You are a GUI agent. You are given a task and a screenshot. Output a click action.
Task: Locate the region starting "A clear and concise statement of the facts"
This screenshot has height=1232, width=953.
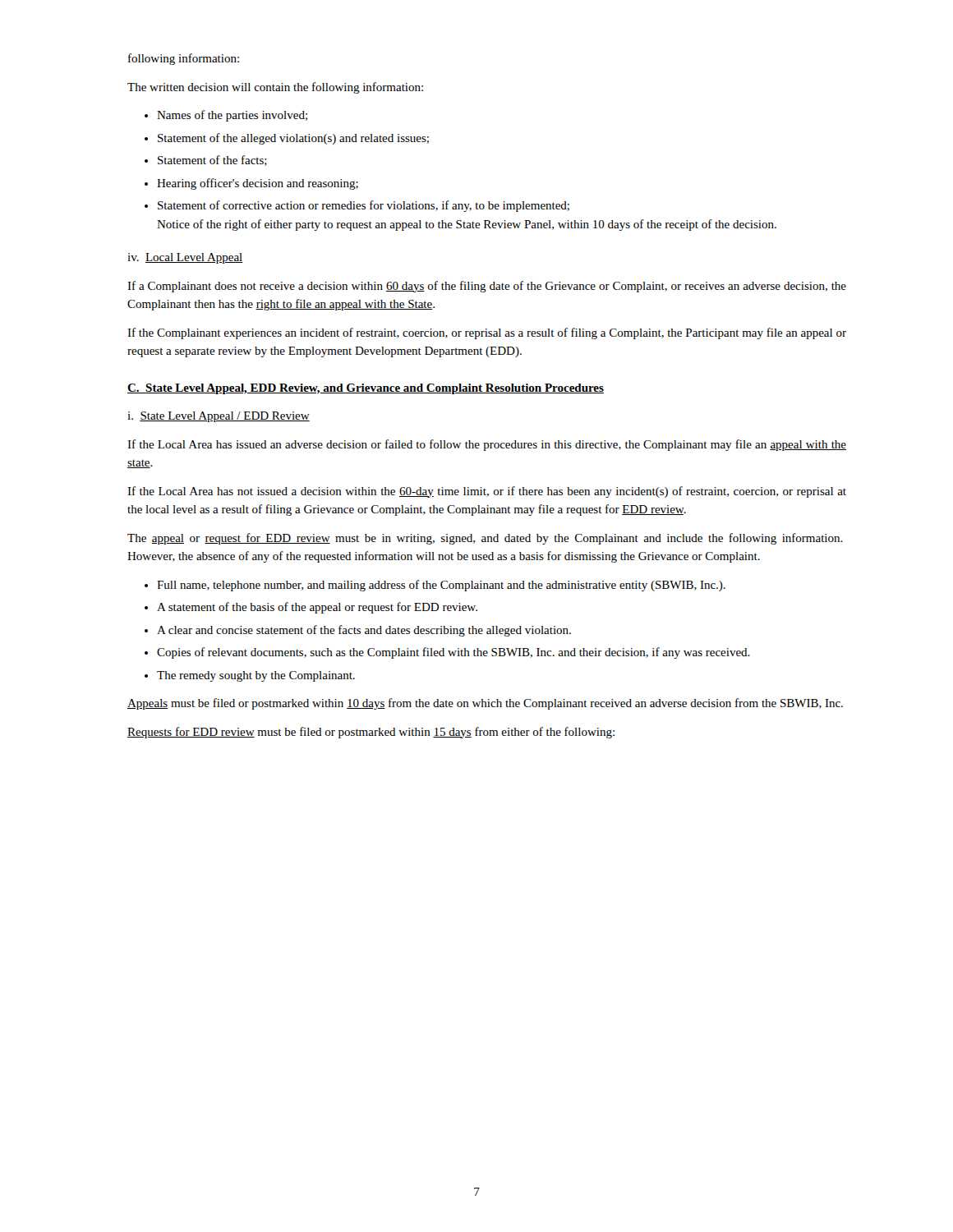point(502,630)
